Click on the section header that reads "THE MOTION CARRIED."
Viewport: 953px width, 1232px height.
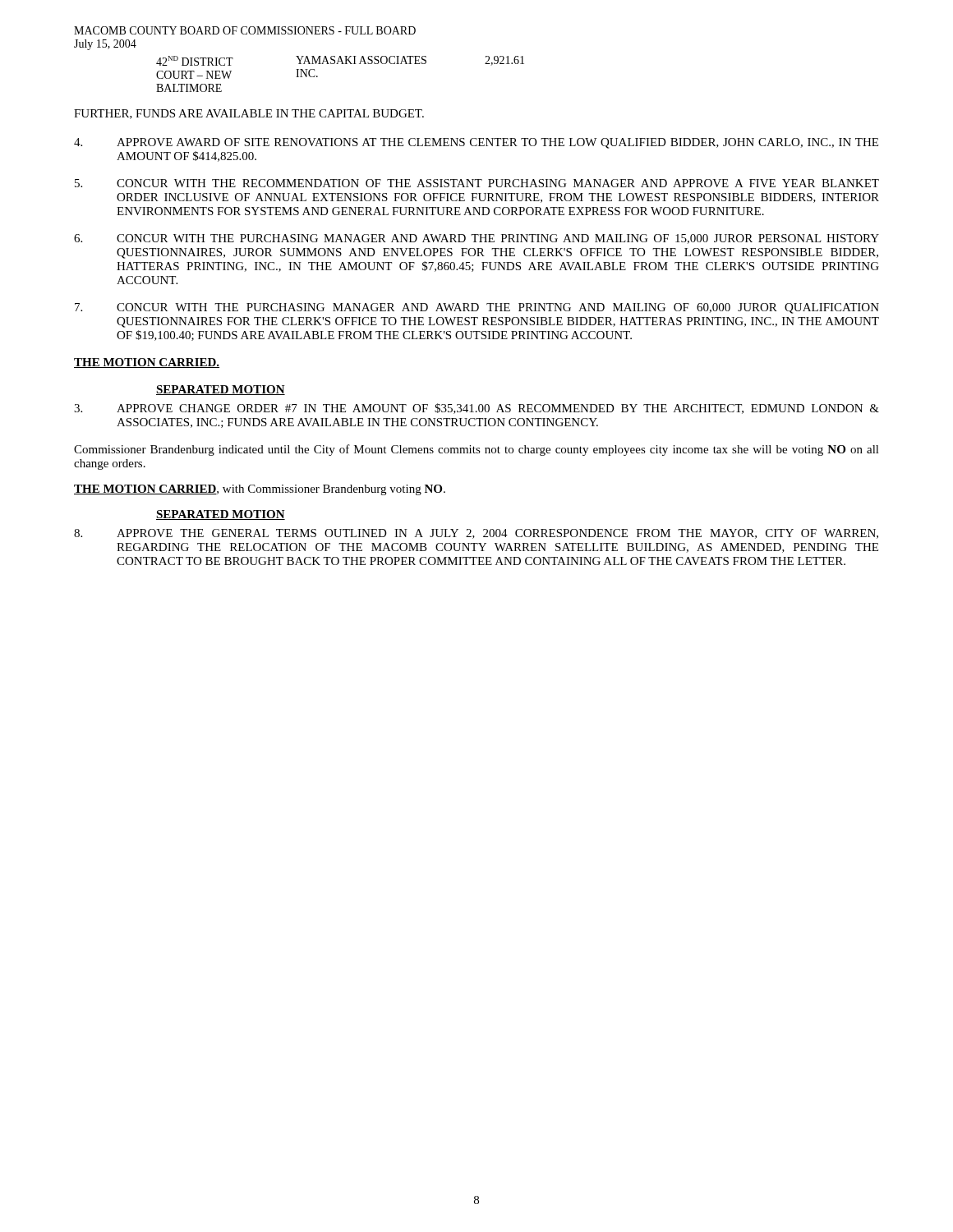[147, 362]
